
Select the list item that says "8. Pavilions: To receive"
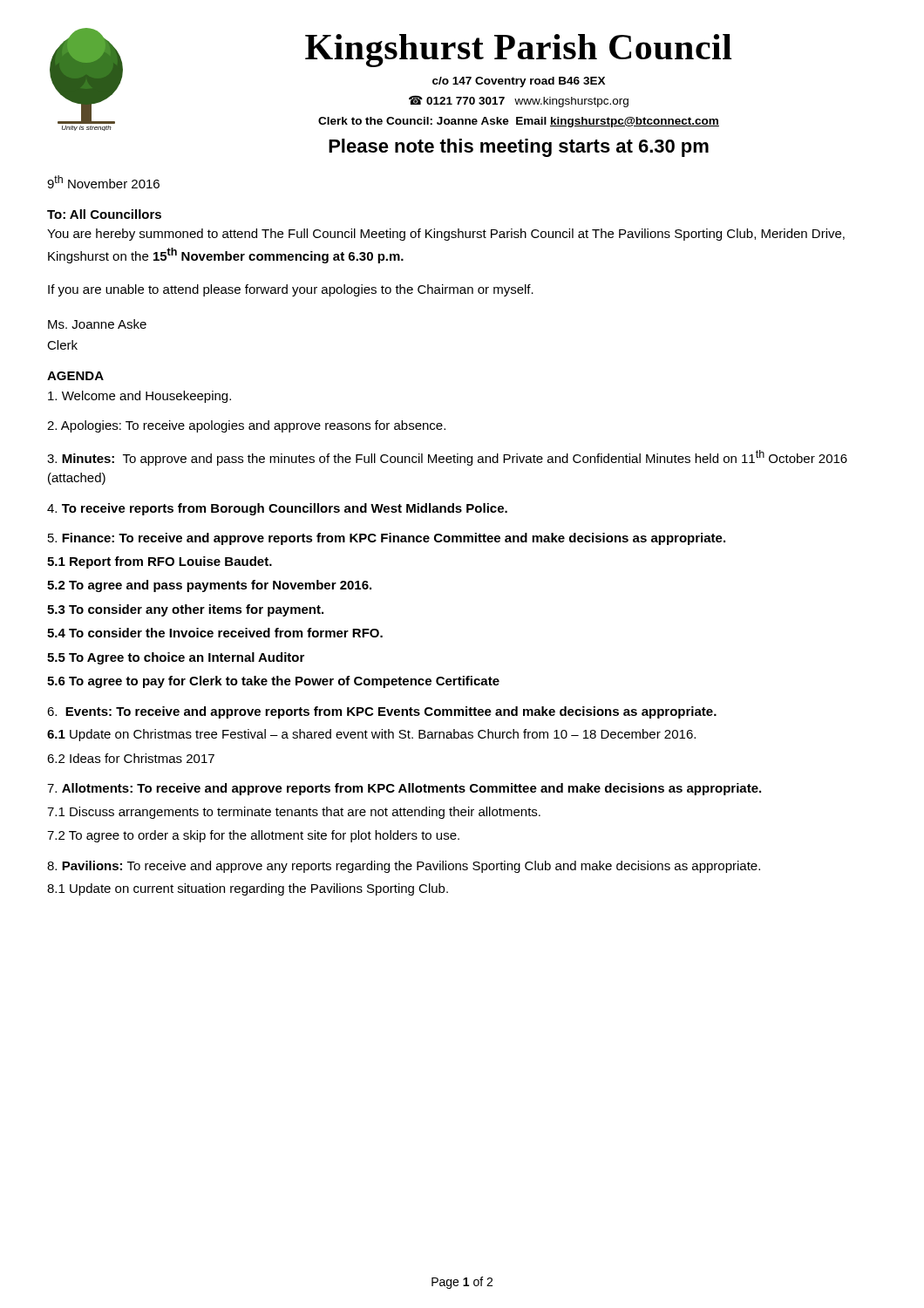tap(404, 865)
